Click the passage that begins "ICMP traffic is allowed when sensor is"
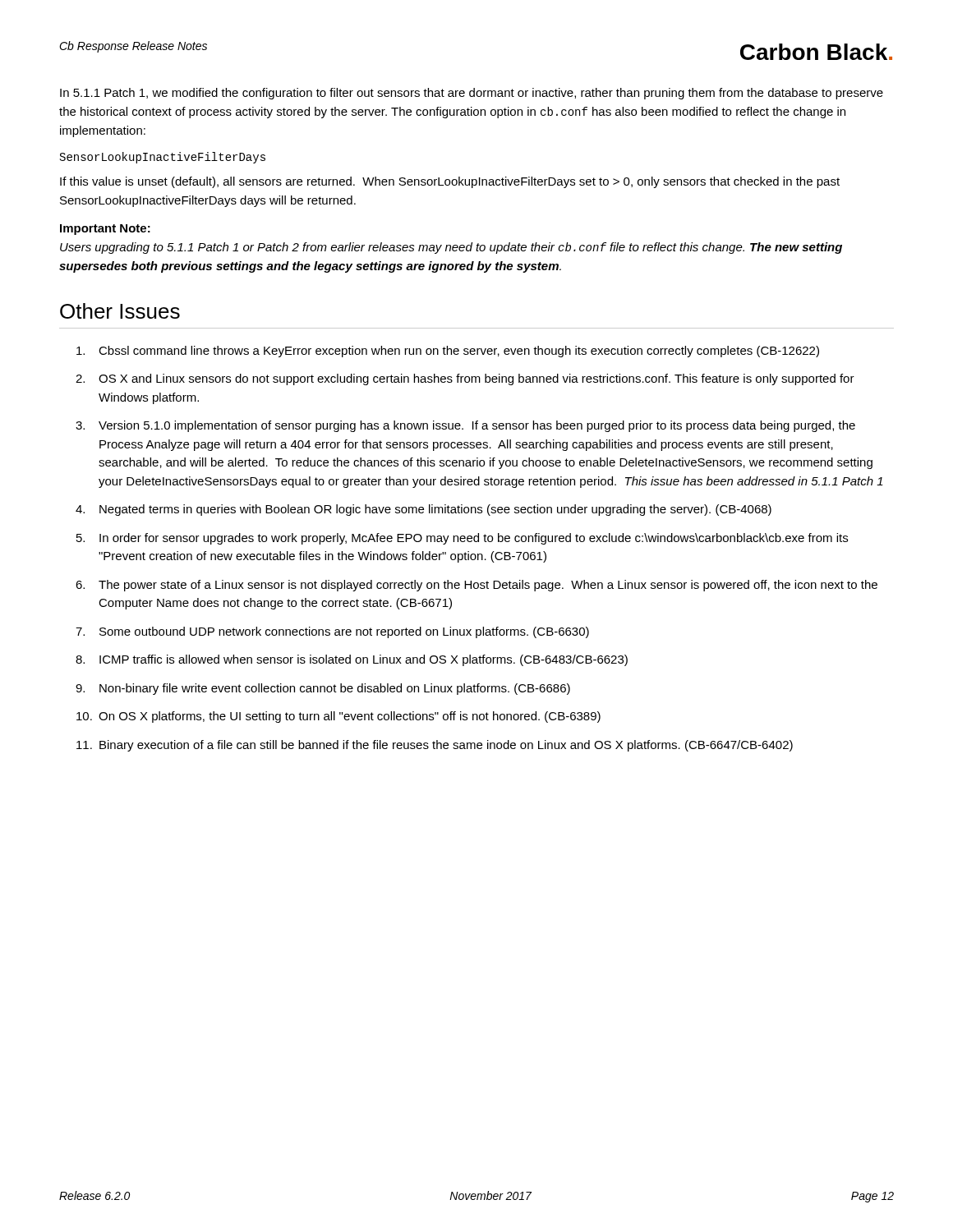This screenshot has width=953, height=1232. 496,660
